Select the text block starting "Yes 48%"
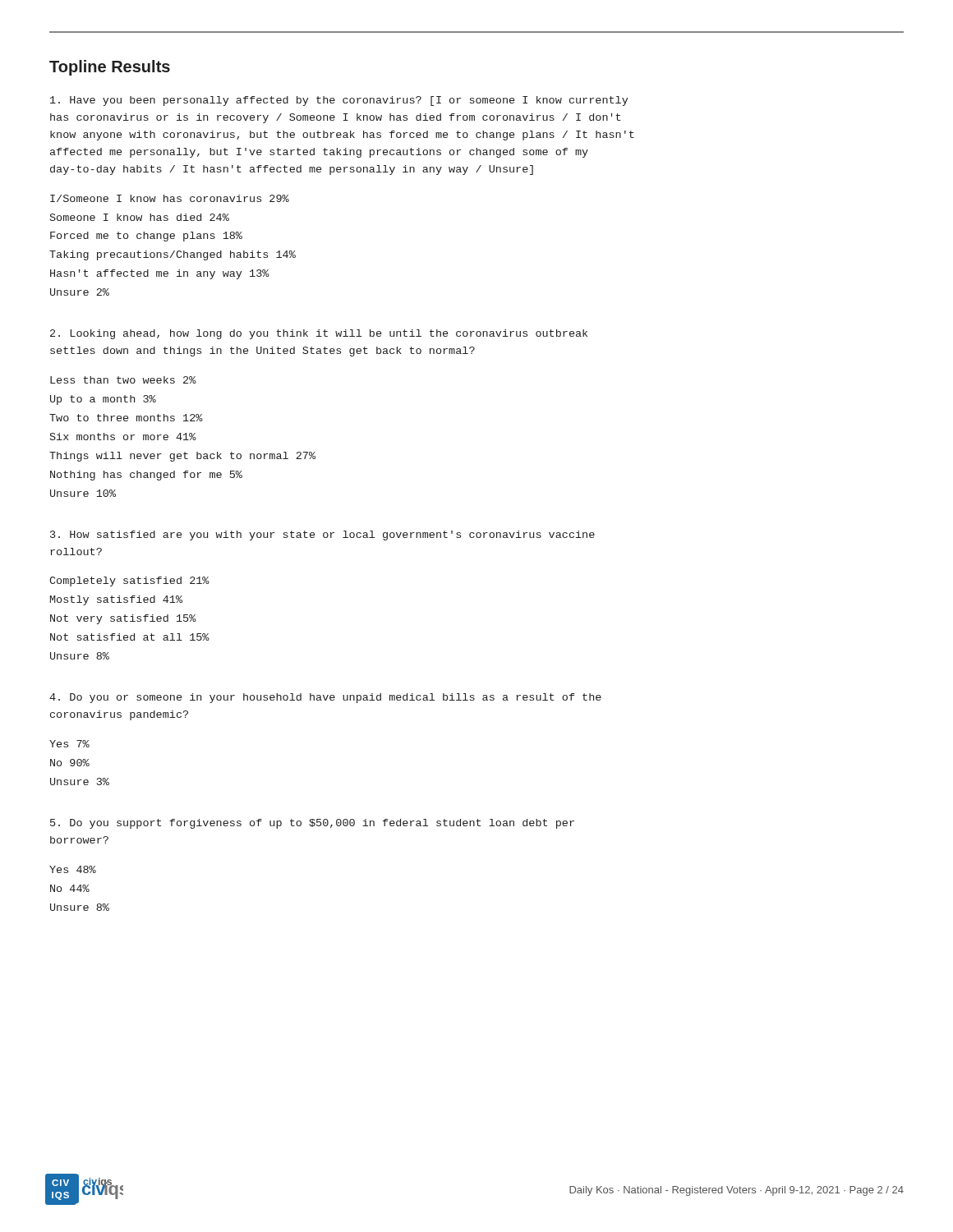Screen dimensions: 1232x953 (73, 870)
